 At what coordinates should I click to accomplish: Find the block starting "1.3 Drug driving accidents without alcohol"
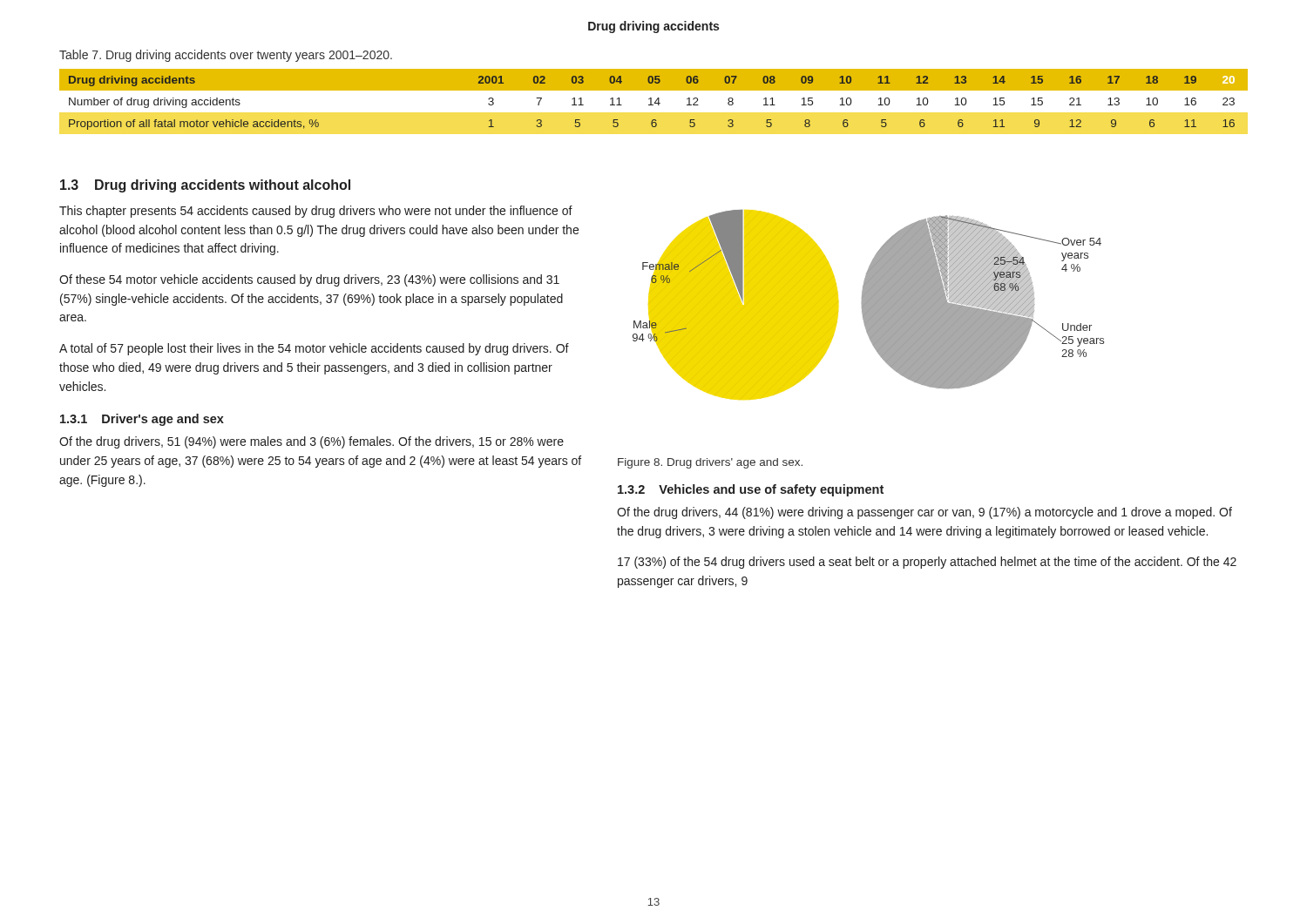pyautogui.click(x=205, y=185)
